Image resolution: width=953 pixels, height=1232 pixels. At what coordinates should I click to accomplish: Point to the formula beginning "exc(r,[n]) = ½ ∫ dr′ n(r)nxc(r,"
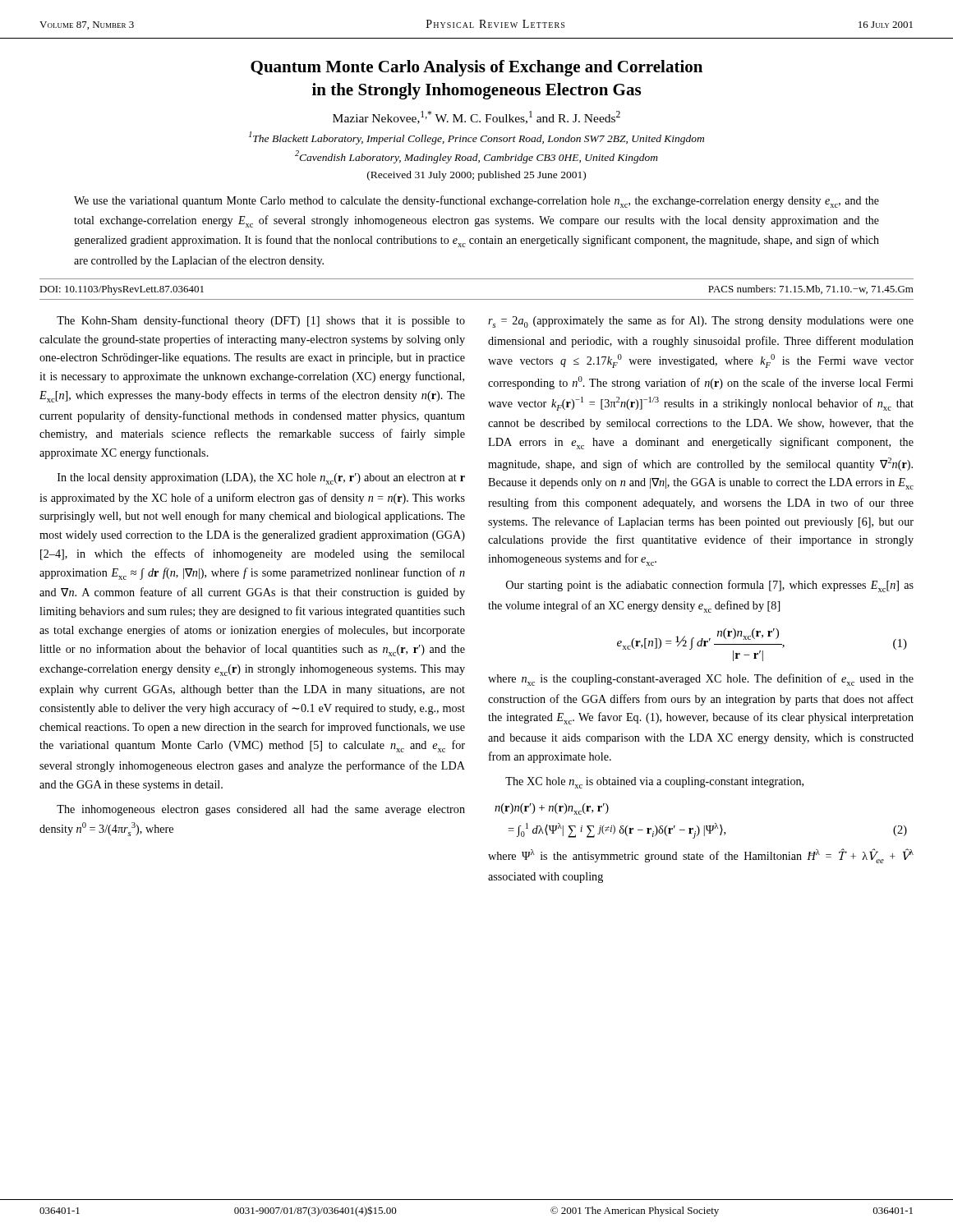(x=762, y=643)
